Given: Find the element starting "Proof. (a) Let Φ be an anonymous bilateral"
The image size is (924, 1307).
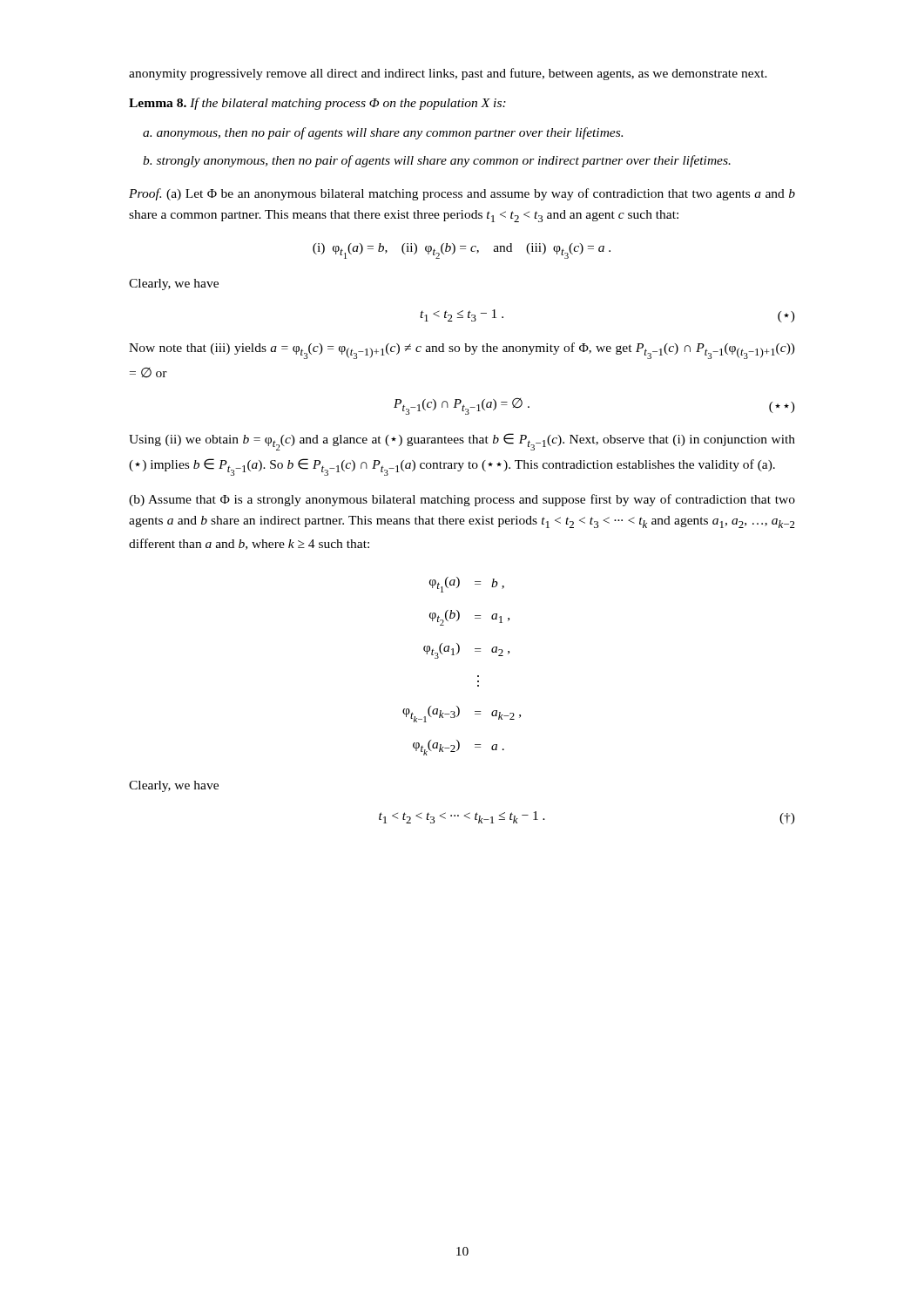Looking at the screenshot, I should 462,205.
